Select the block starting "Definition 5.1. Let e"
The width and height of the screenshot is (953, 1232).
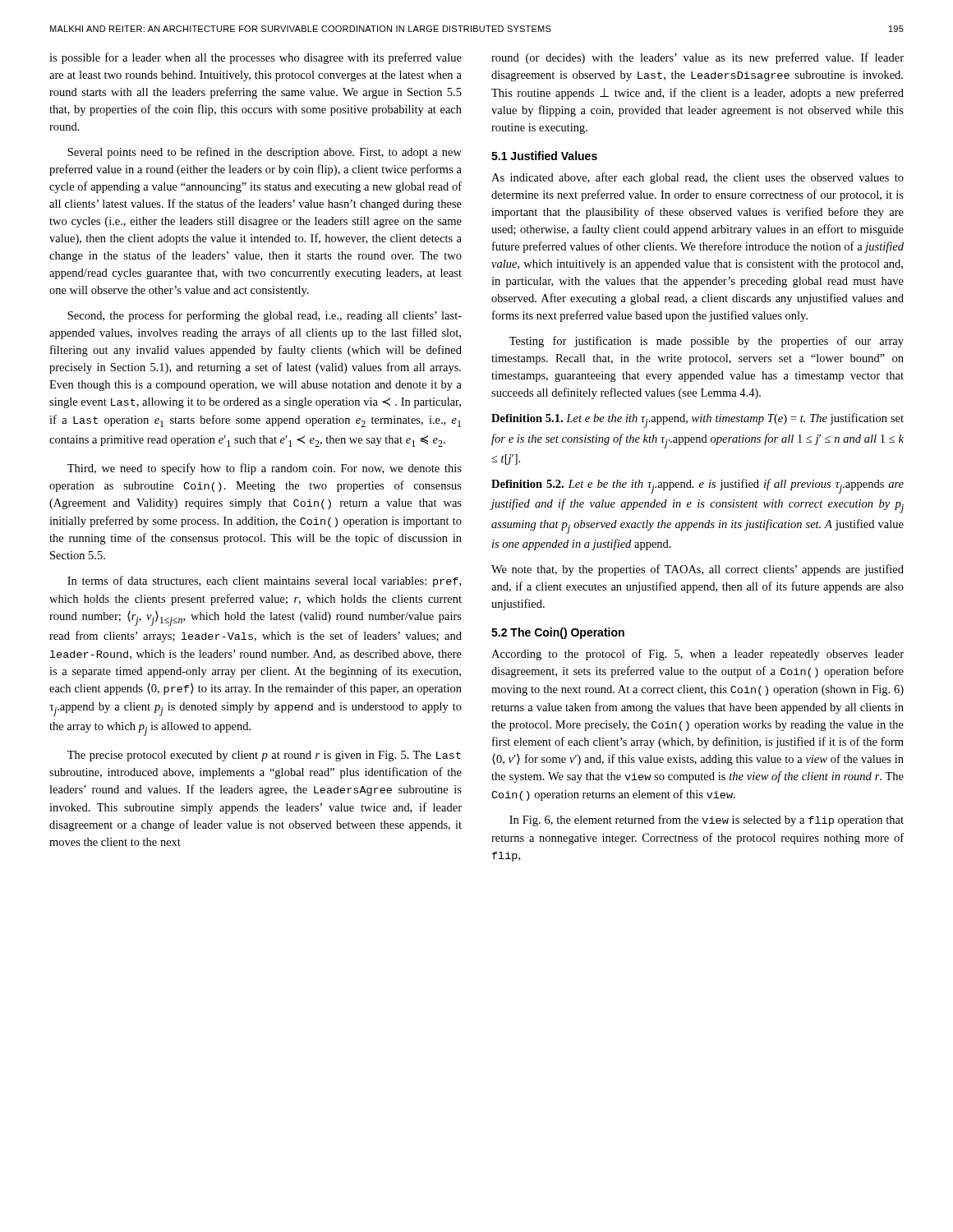coord(698,439)
